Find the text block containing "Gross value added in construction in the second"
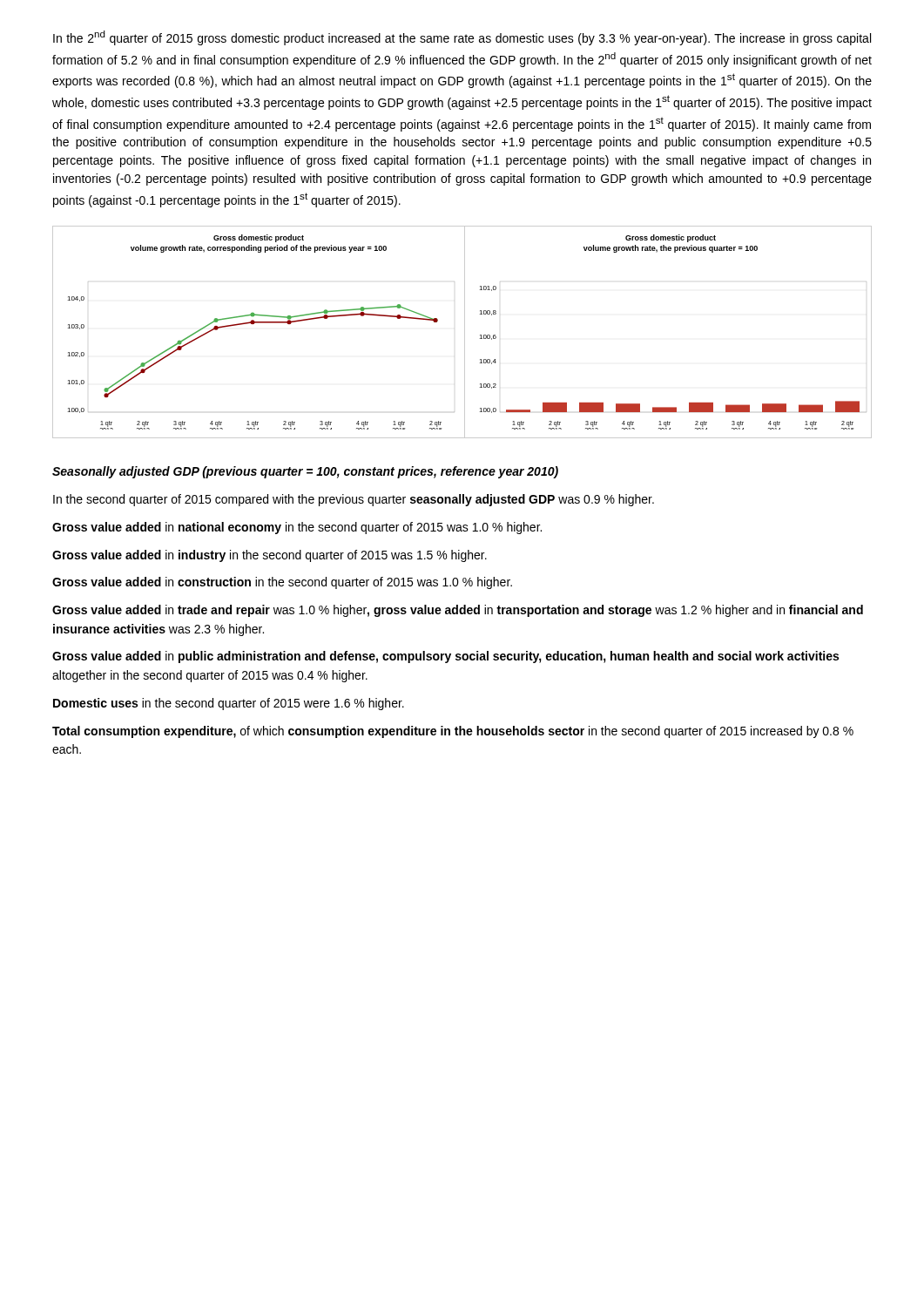 coord(283,582)
